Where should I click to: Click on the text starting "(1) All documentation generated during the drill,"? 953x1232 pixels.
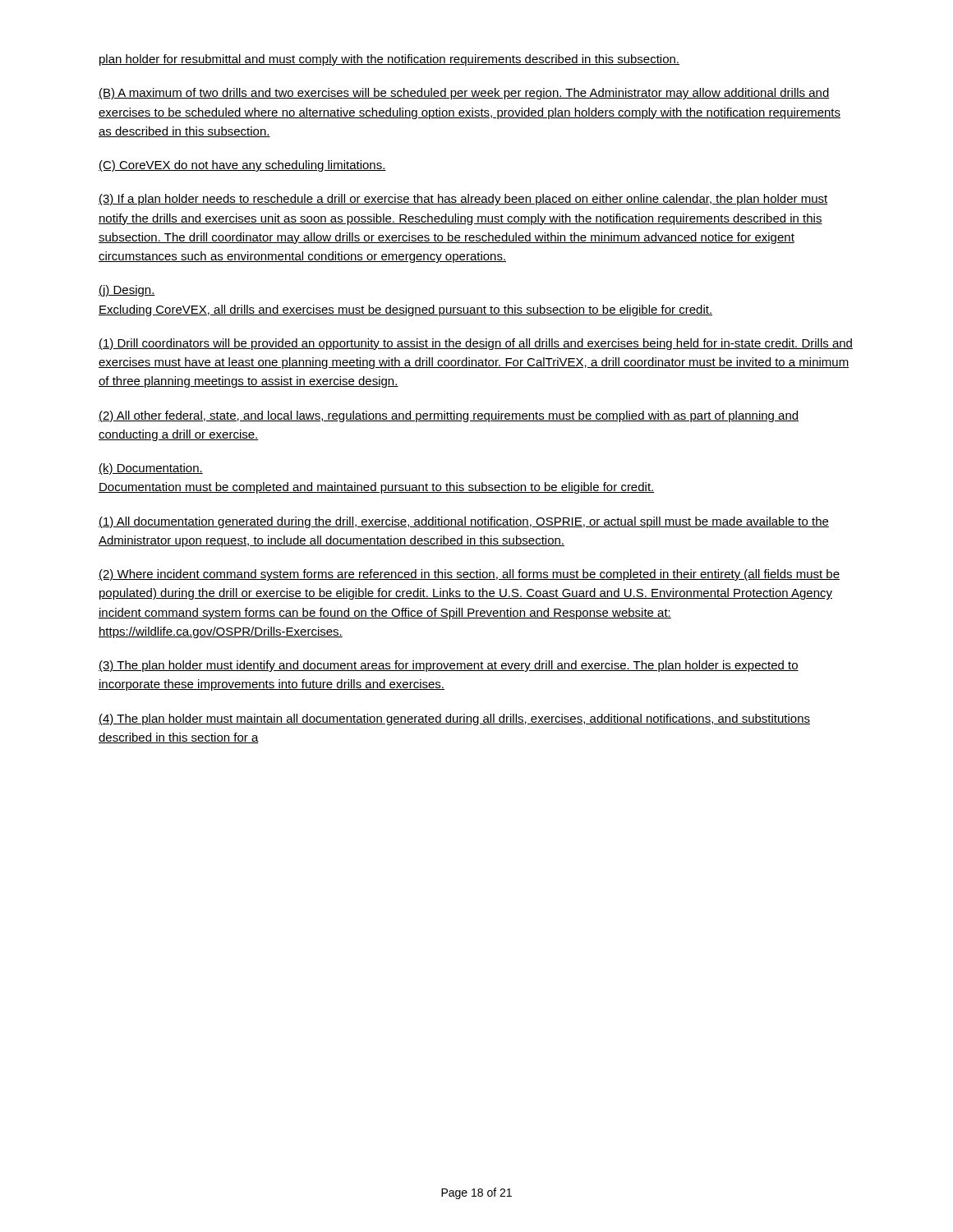(464, 530)
